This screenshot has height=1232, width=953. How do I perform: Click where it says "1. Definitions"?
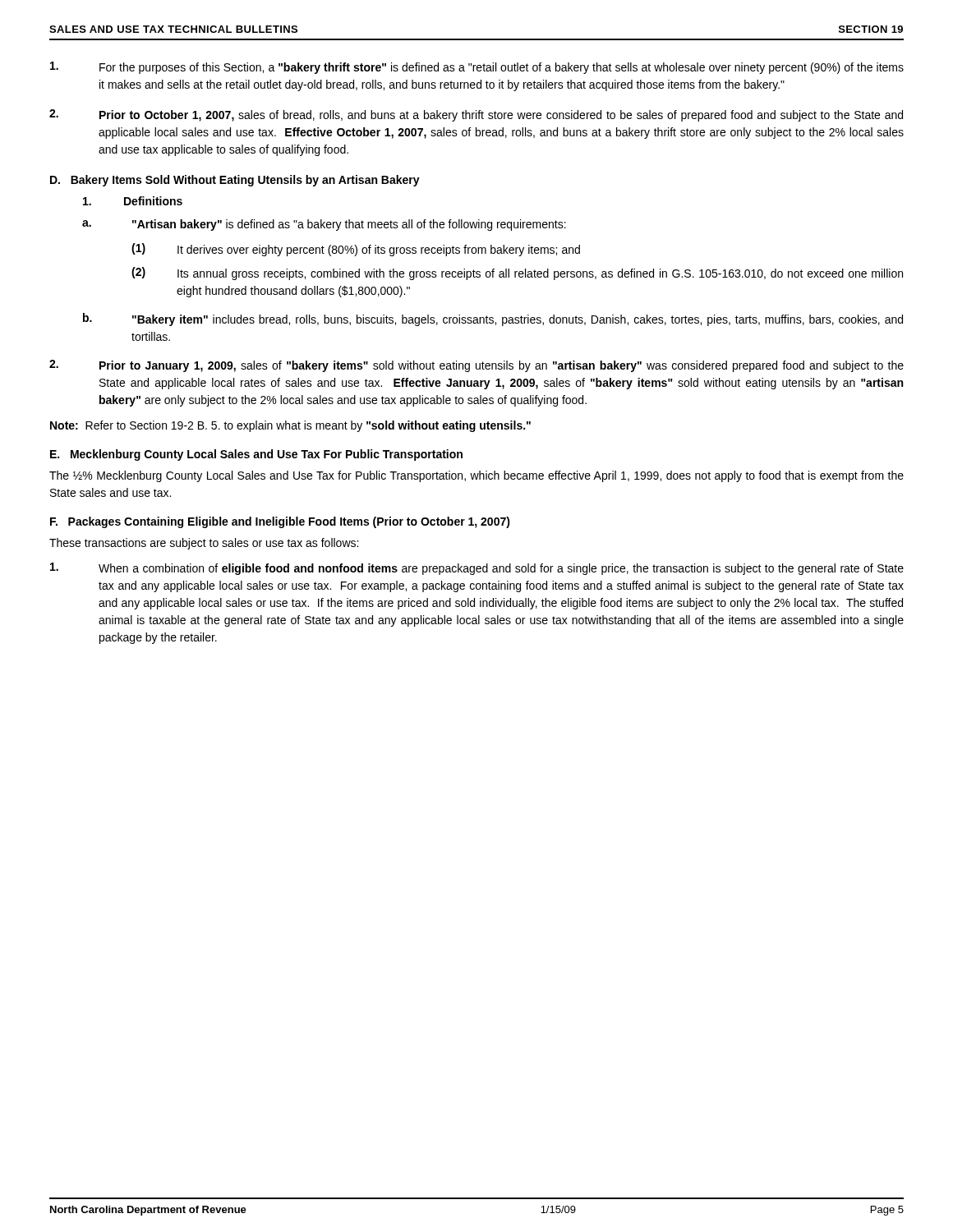[x=132, y=201]
